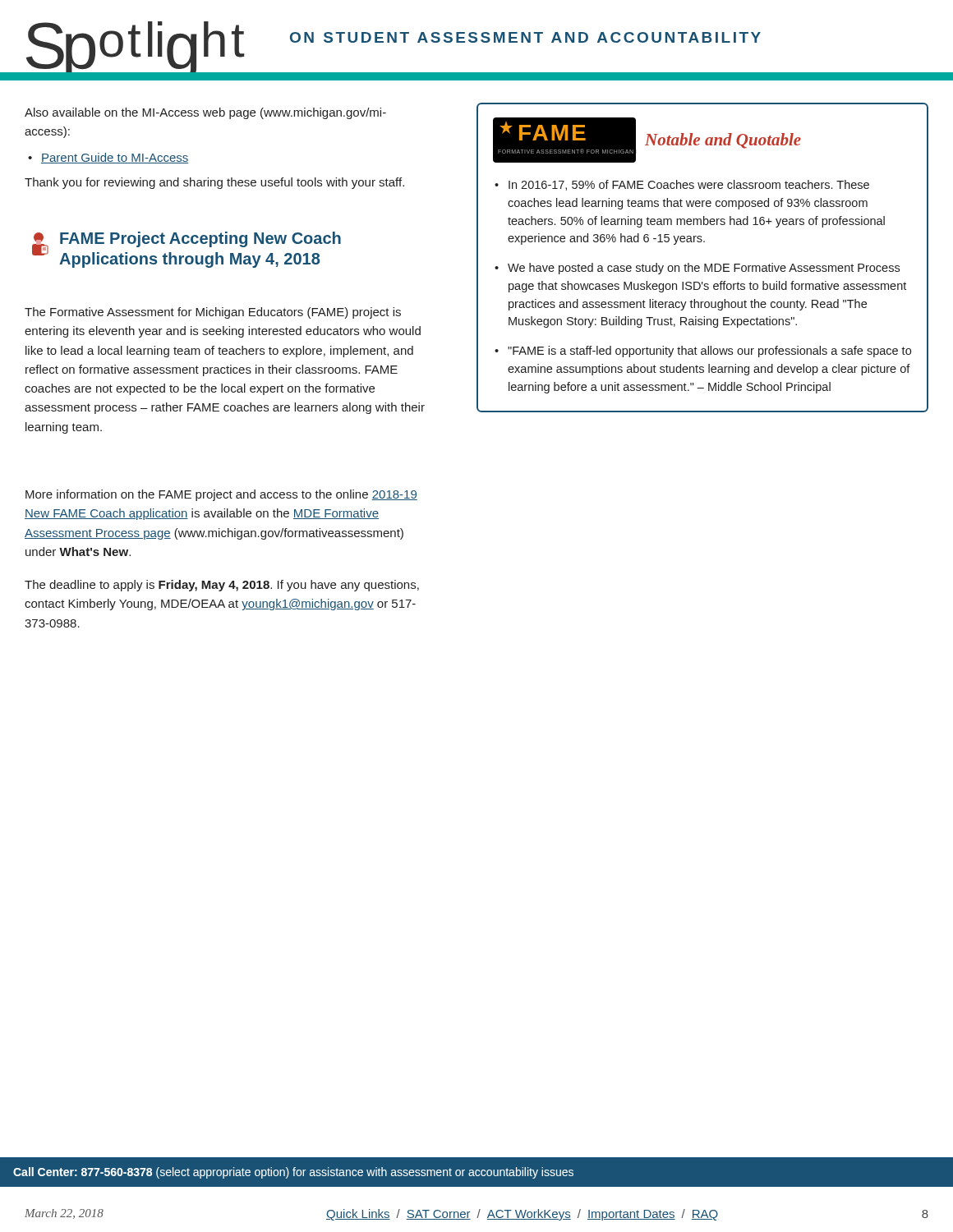Locate the text block that says "The deadline to apply is Friday,"
This screenshot has width=953, height=1232.
tap(226, 604)
